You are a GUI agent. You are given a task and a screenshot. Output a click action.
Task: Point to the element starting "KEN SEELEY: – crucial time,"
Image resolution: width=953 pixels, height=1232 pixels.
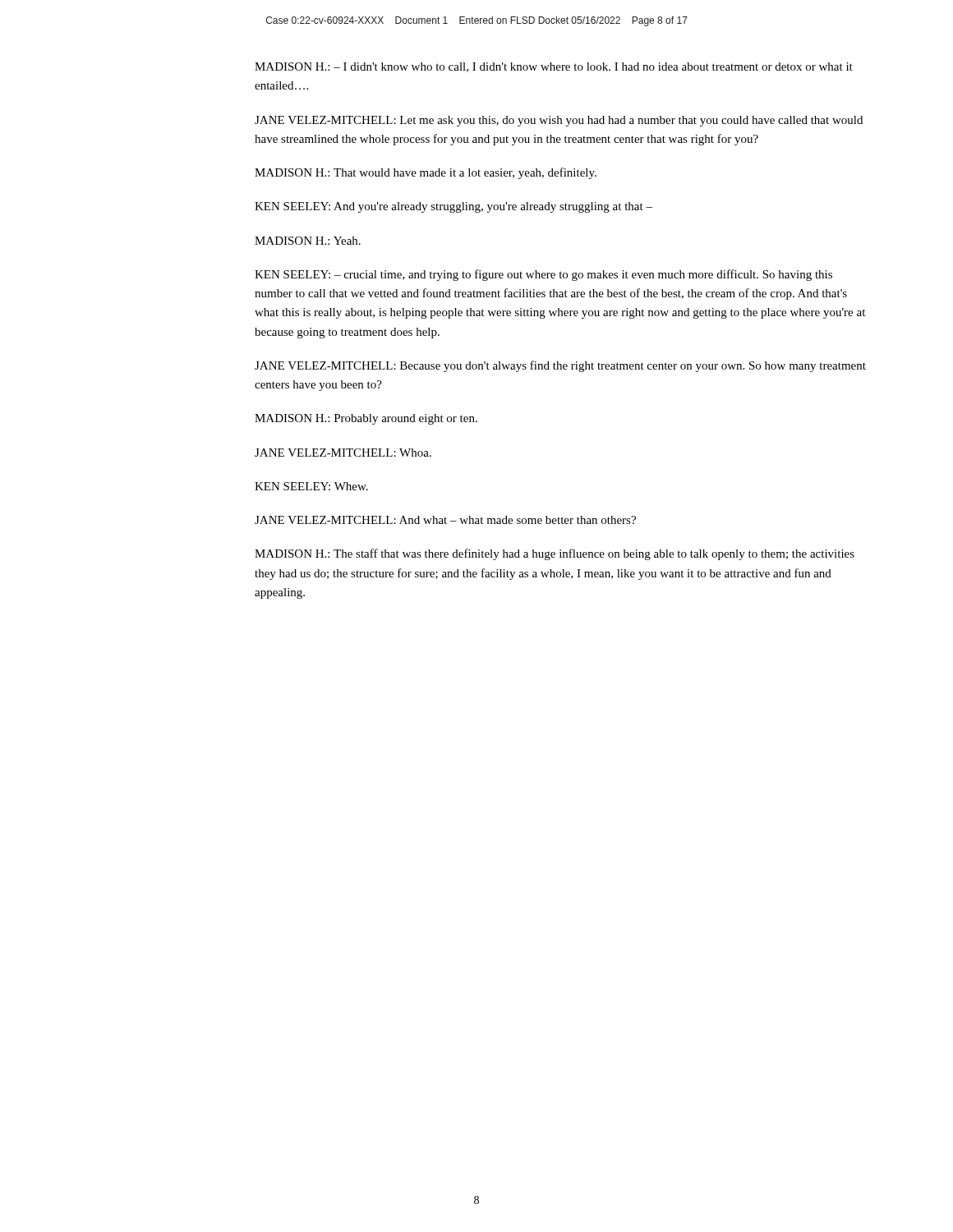click(560, 303)
